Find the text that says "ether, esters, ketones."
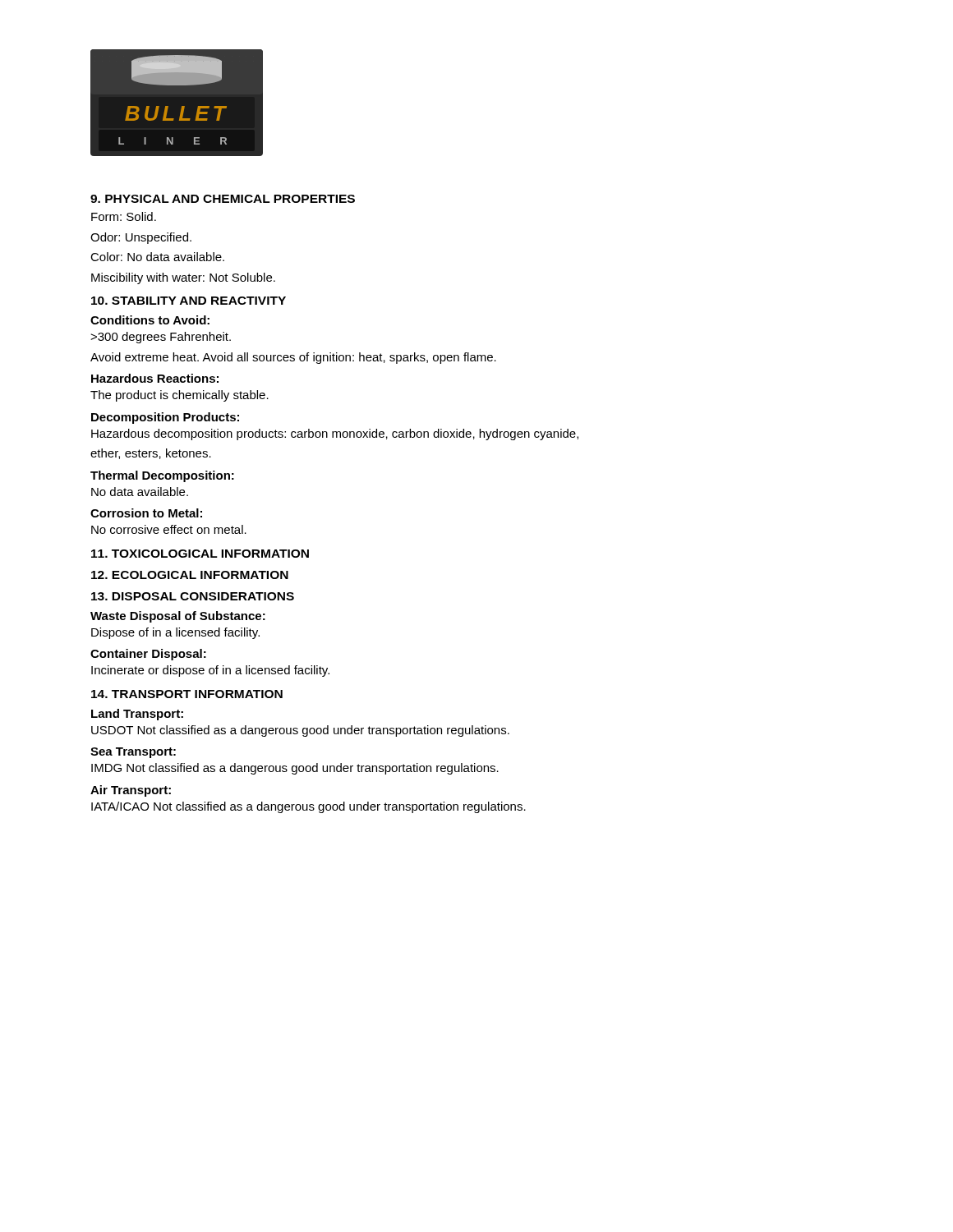This screenshot has width=953, height=1232. (x=151, y=453)
